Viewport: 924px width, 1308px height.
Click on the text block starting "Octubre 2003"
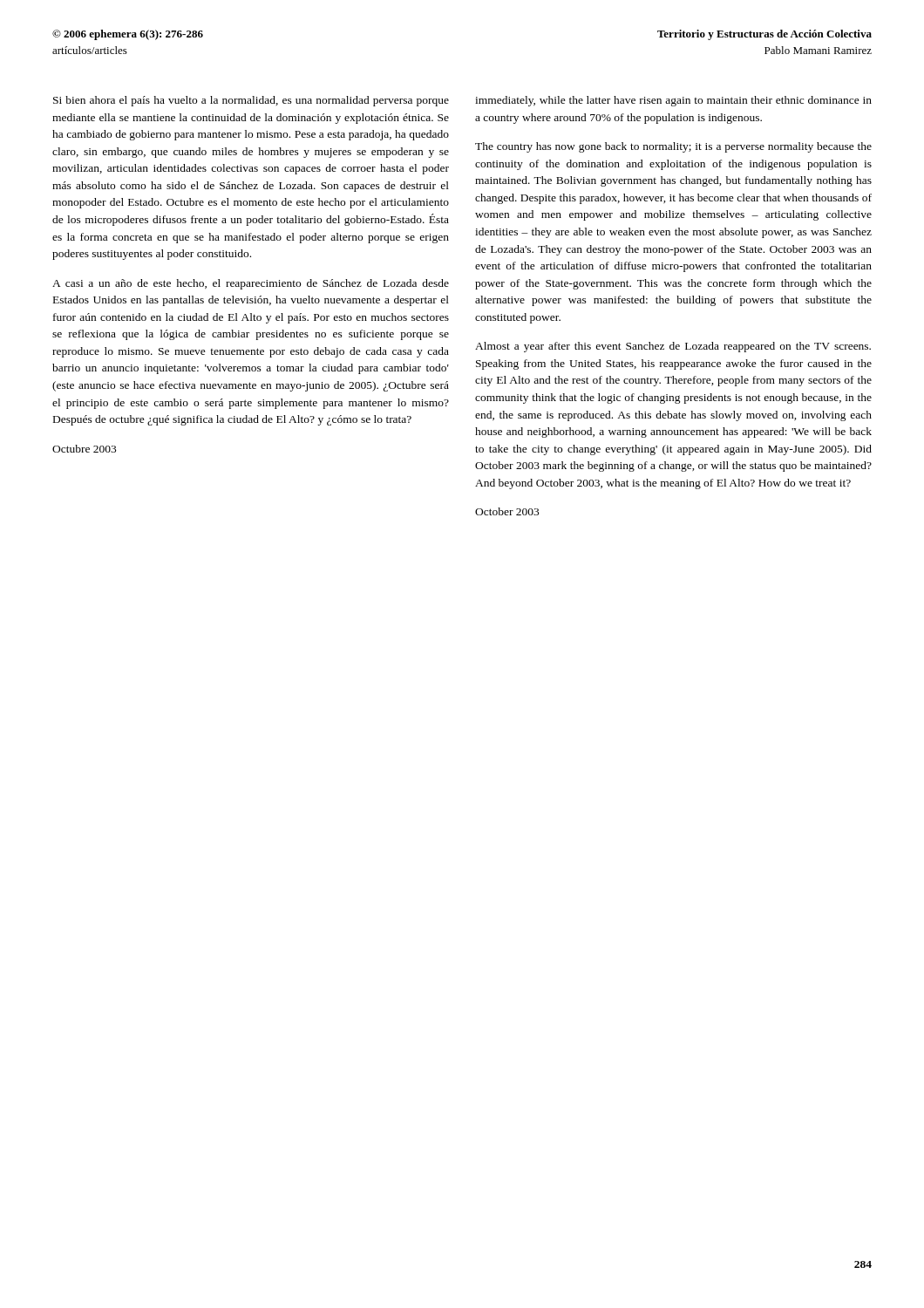(84, 449)
